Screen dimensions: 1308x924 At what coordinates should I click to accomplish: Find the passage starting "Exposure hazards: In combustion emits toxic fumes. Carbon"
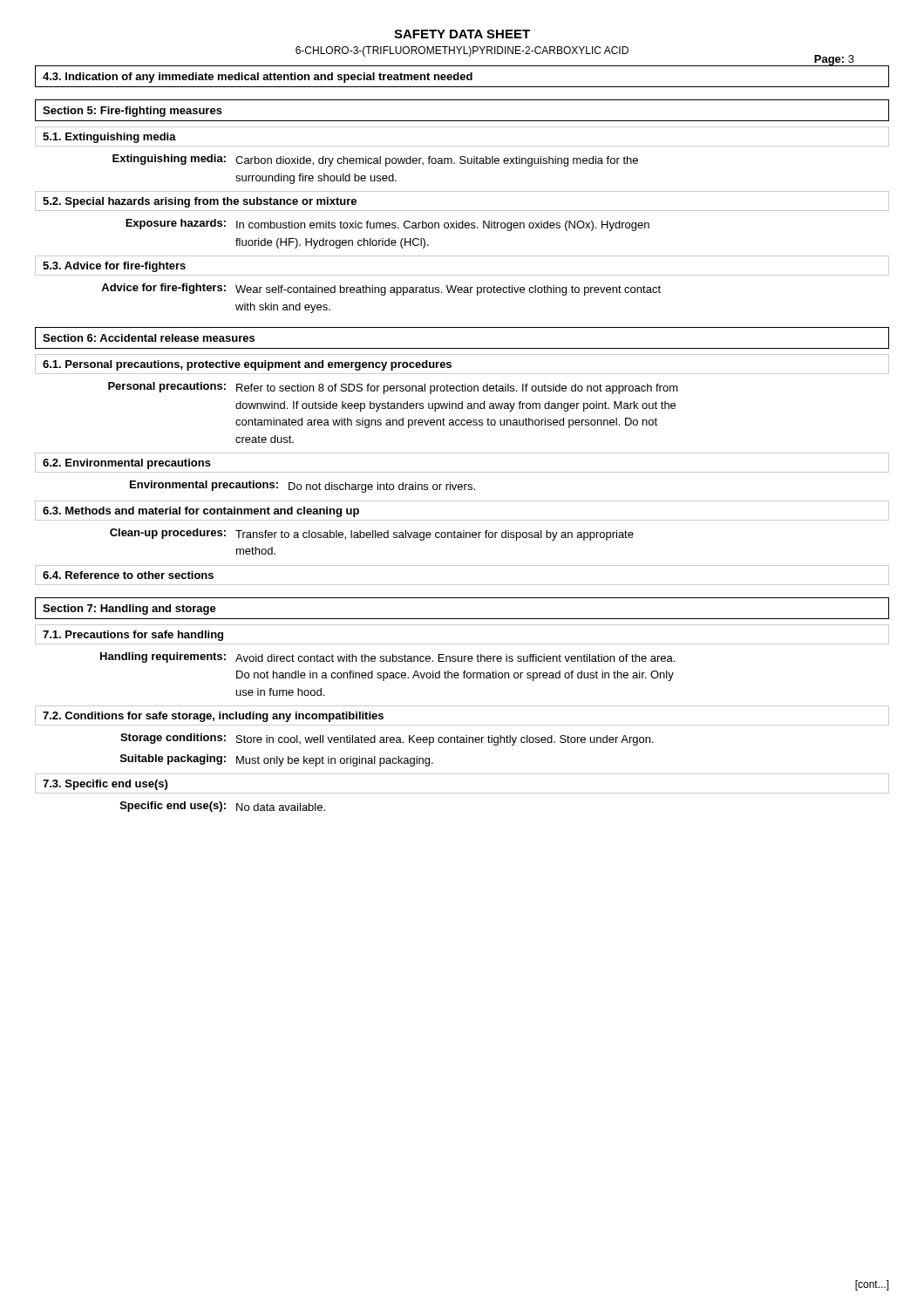(462, 233)
